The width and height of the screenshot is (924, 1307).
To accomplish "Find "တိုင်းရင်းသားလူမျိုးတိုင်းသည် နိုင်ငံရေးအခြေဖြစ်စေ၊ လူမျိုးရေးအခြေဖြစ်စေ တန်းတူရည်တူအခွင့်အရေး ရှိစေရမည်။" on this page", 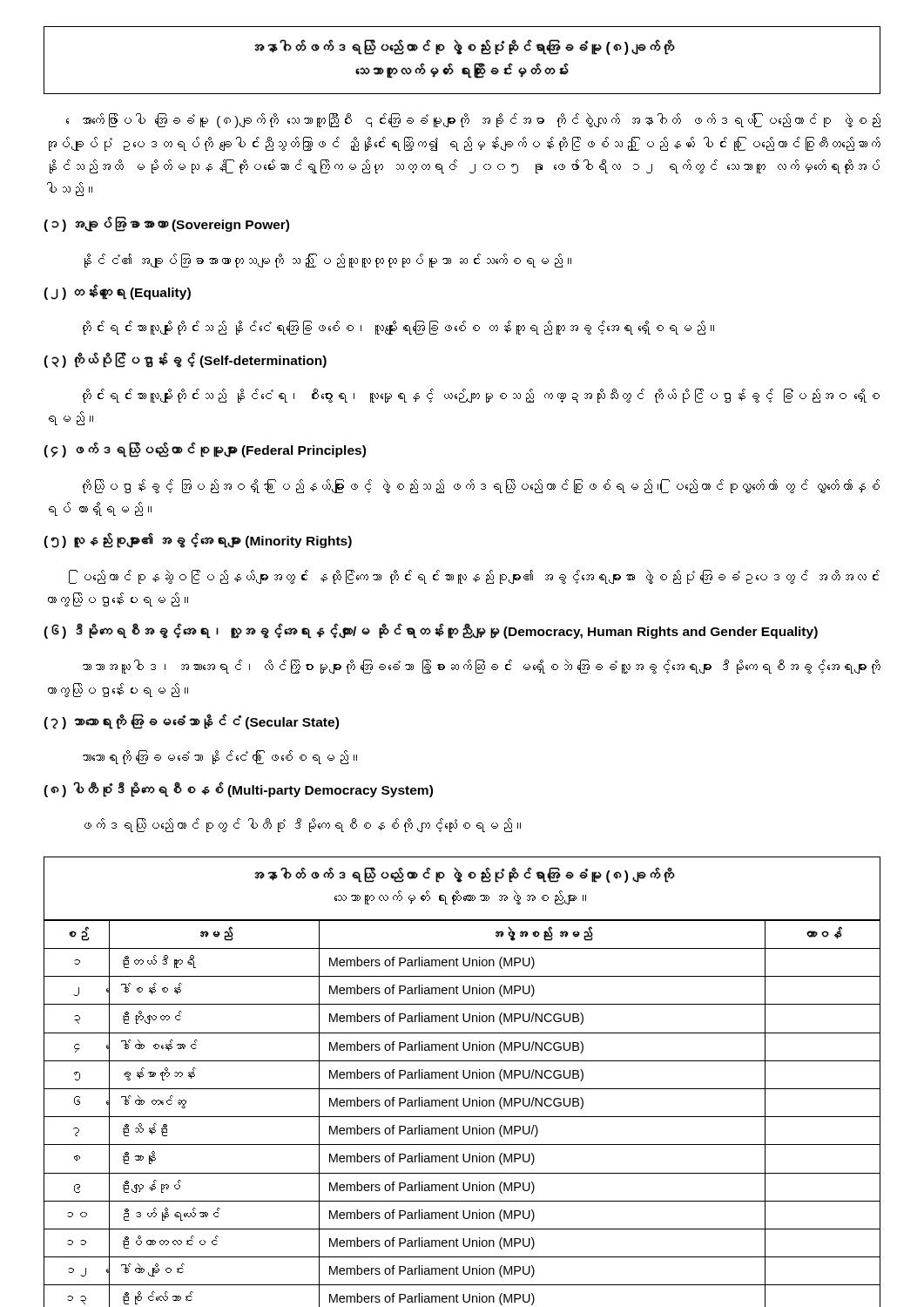I will [x=462, y=329].
